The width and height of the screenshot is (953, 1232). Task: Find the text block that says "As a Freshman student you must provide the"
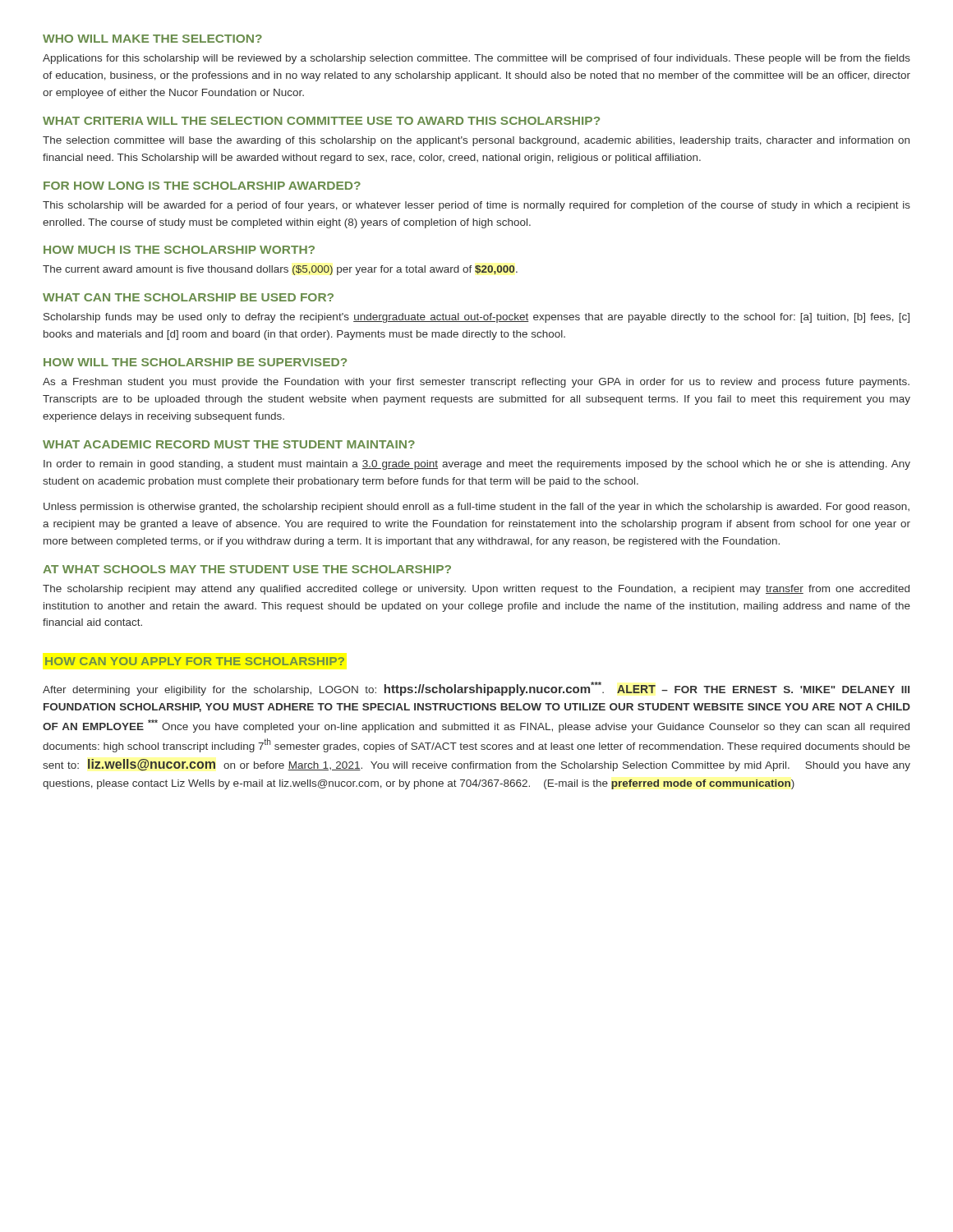[476, 399]
